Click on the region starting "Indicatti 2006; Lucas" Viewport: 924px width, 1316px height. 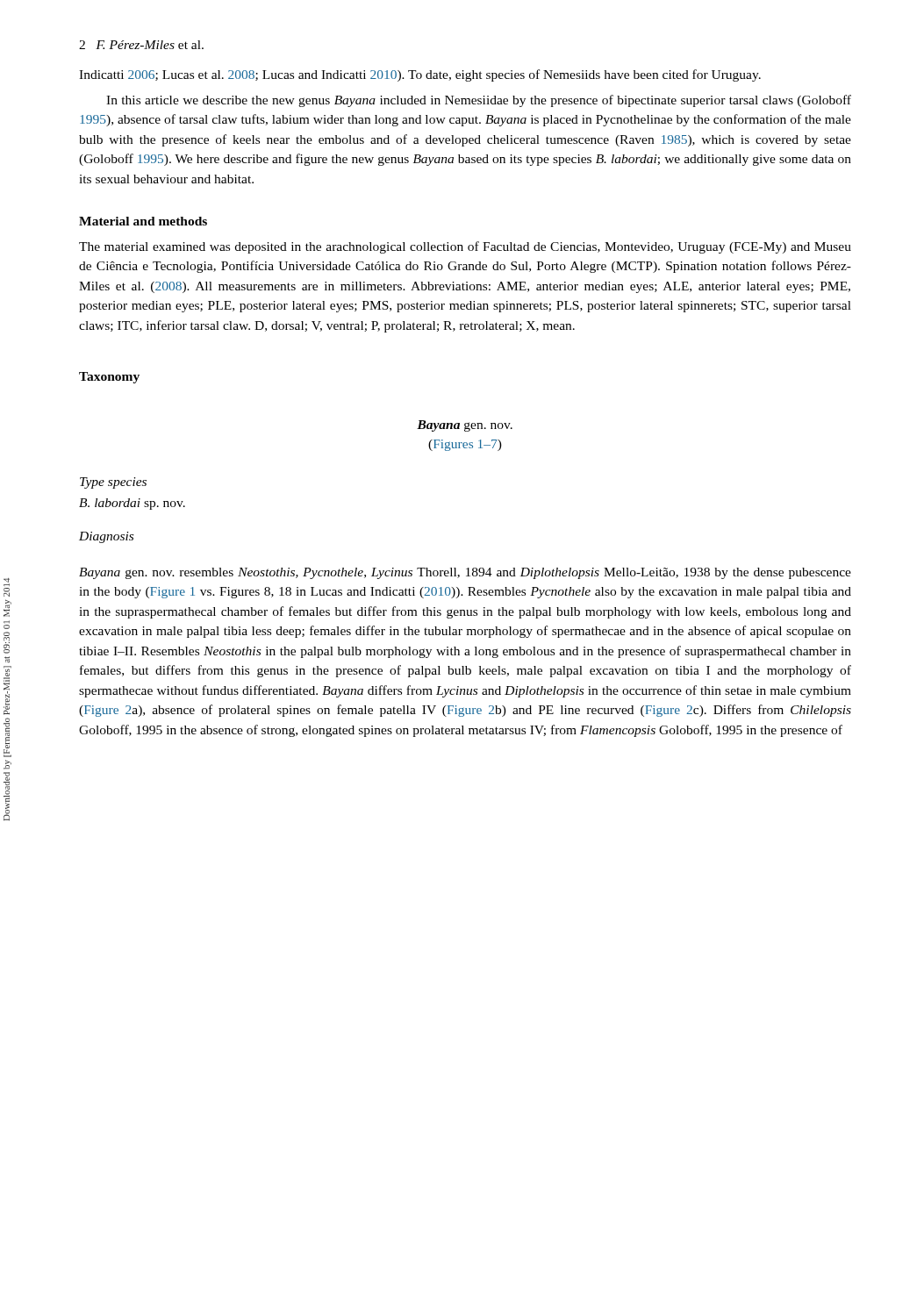click(465, 127)
